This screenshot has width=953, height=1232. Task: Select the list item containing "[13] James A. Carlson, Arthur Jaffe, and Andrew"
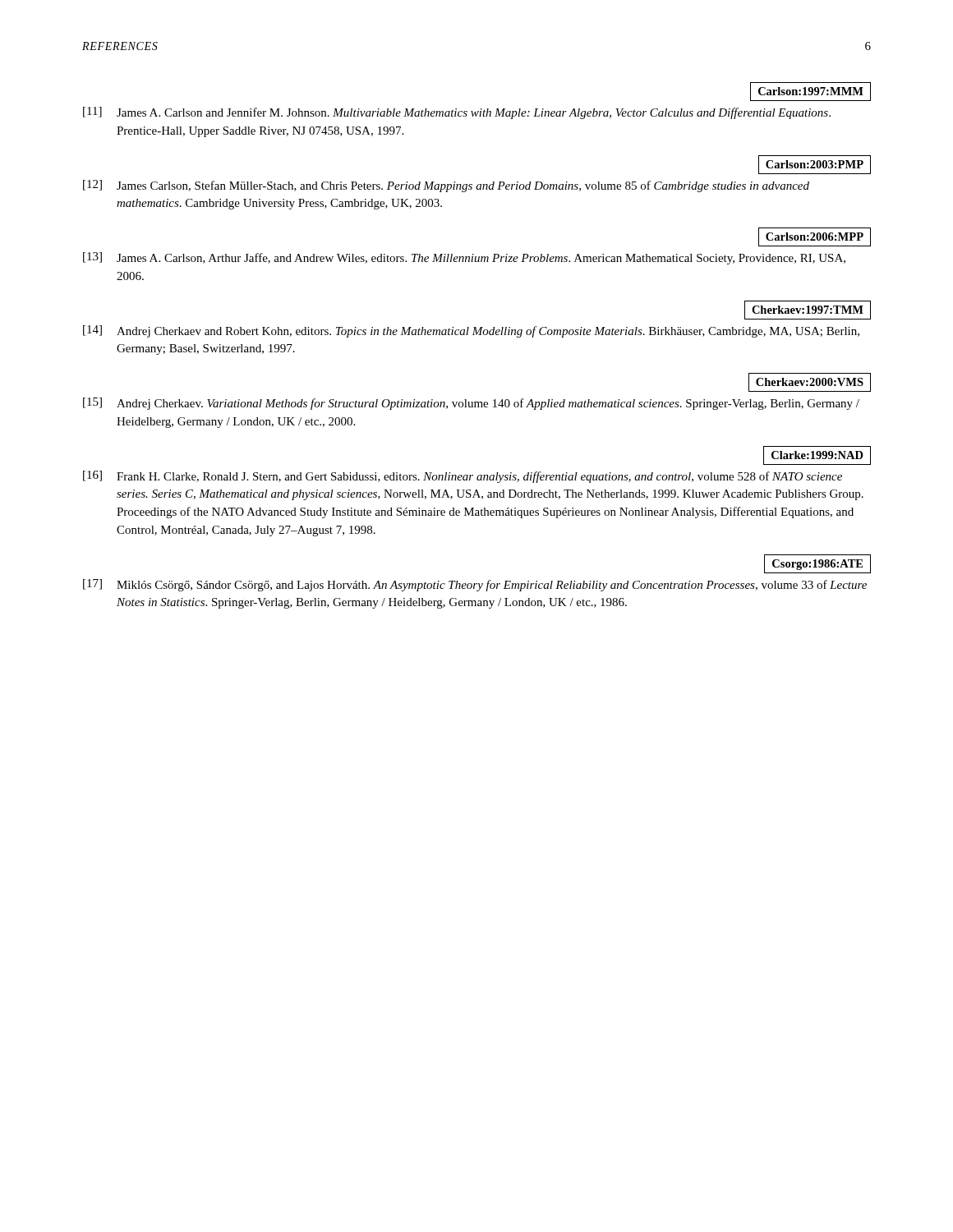click(476, 268)
